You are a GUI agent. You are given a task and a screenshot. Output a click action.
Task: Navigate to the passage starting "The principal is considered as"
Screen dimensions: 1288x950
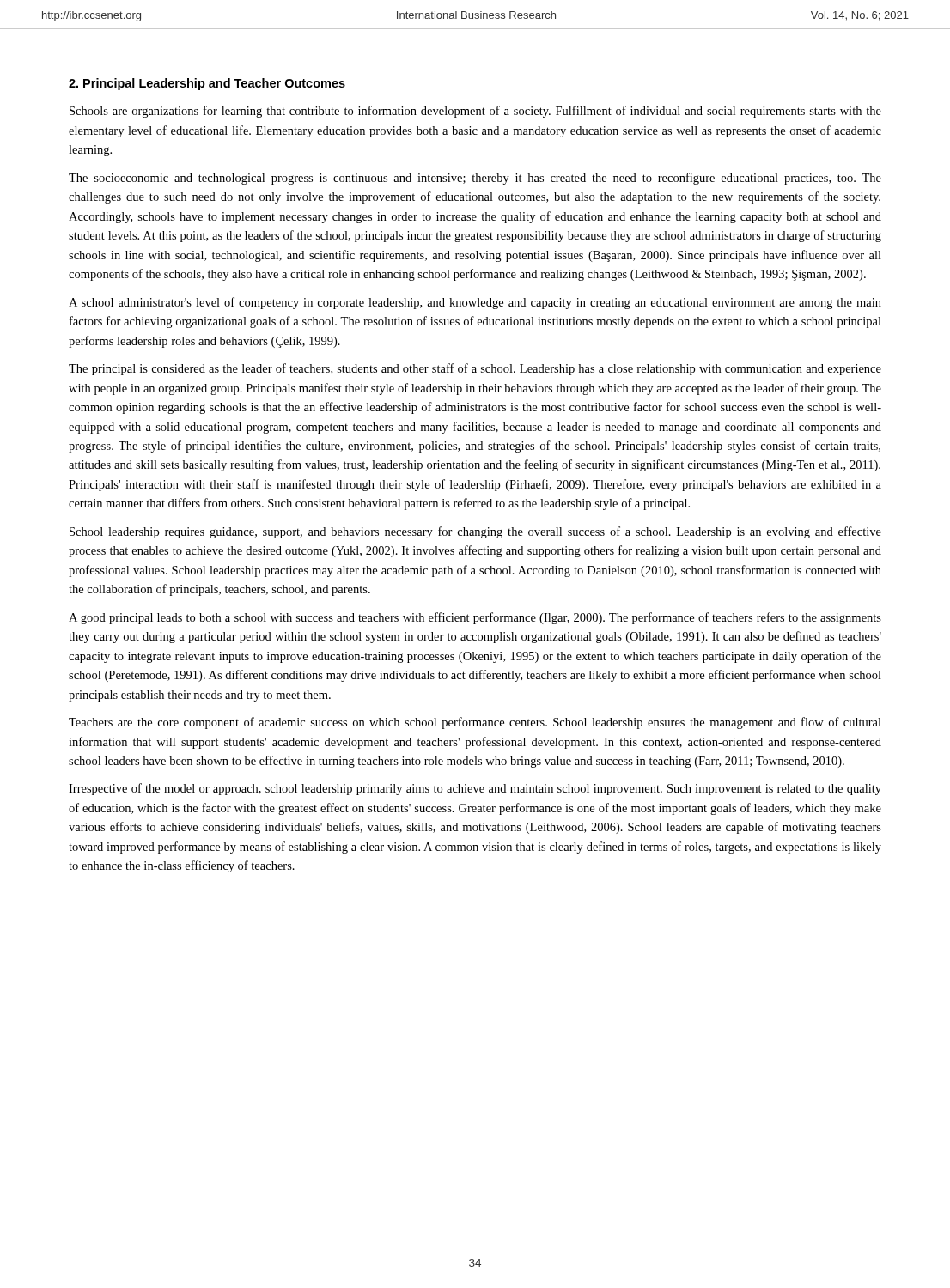tap(475, 436)
